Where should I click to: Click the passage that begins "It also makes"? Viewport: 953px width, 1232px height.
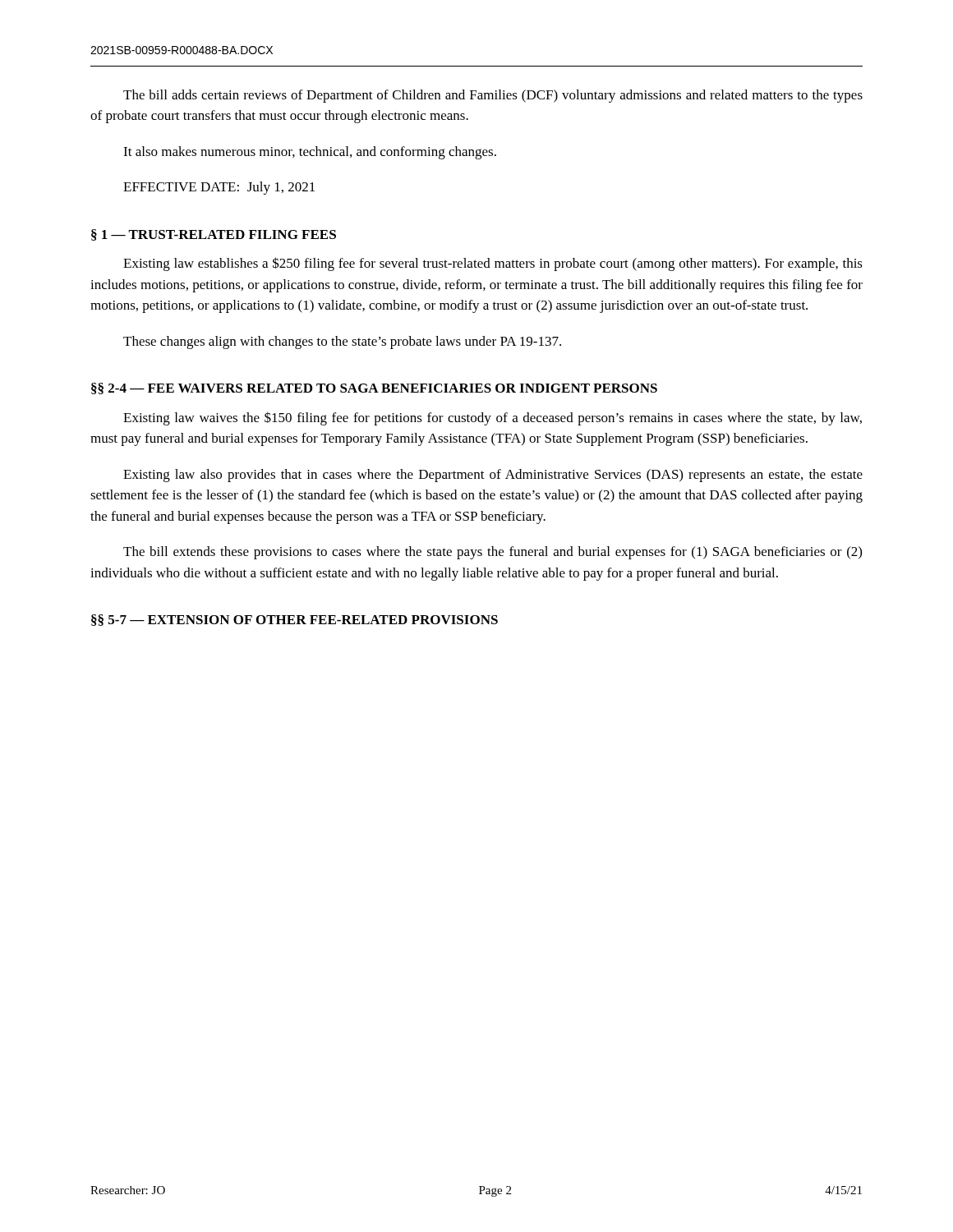(310, 151)
